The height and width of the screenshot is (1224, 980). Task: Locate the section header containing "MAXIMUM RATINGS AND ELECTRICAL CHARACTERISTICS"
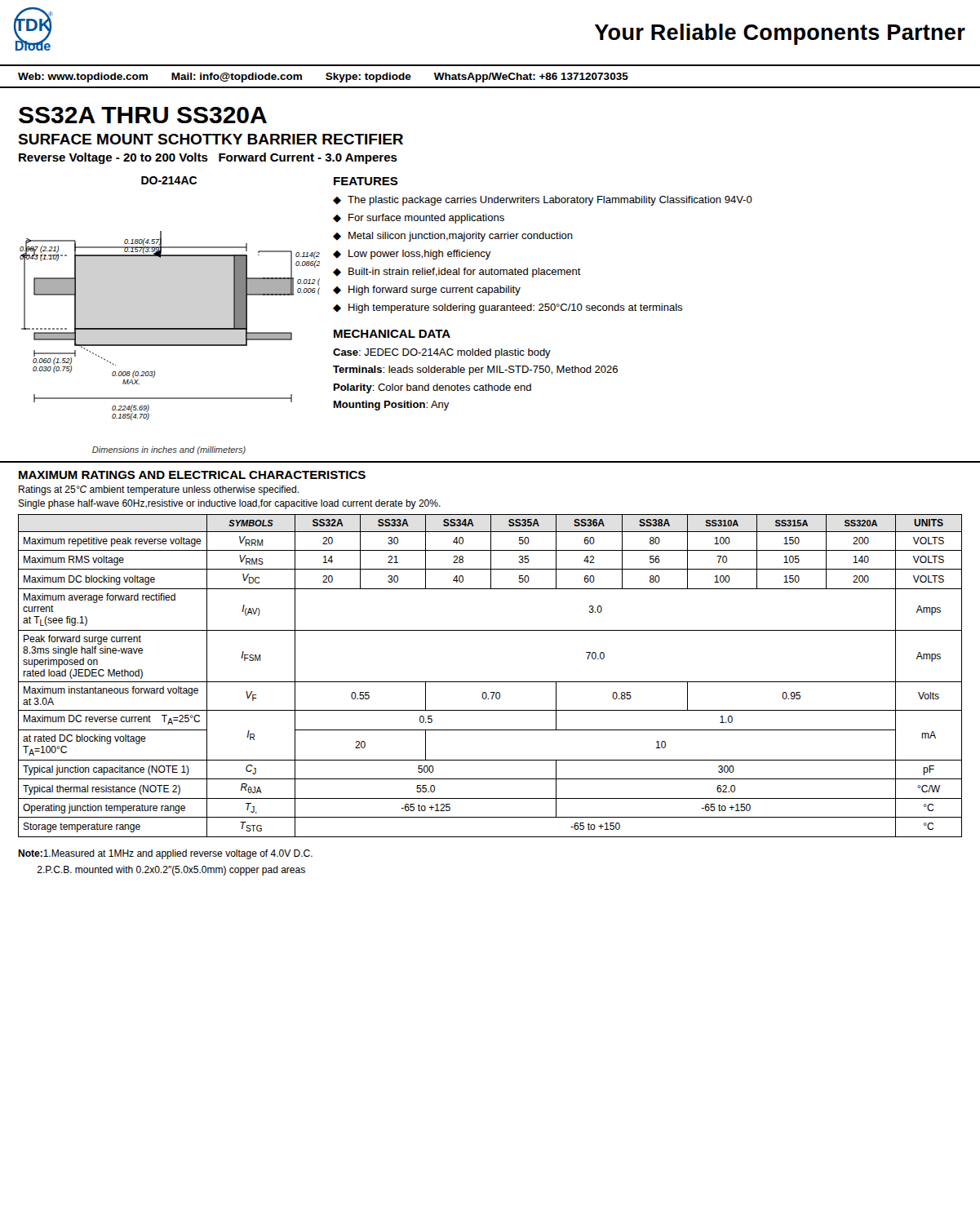192,474
